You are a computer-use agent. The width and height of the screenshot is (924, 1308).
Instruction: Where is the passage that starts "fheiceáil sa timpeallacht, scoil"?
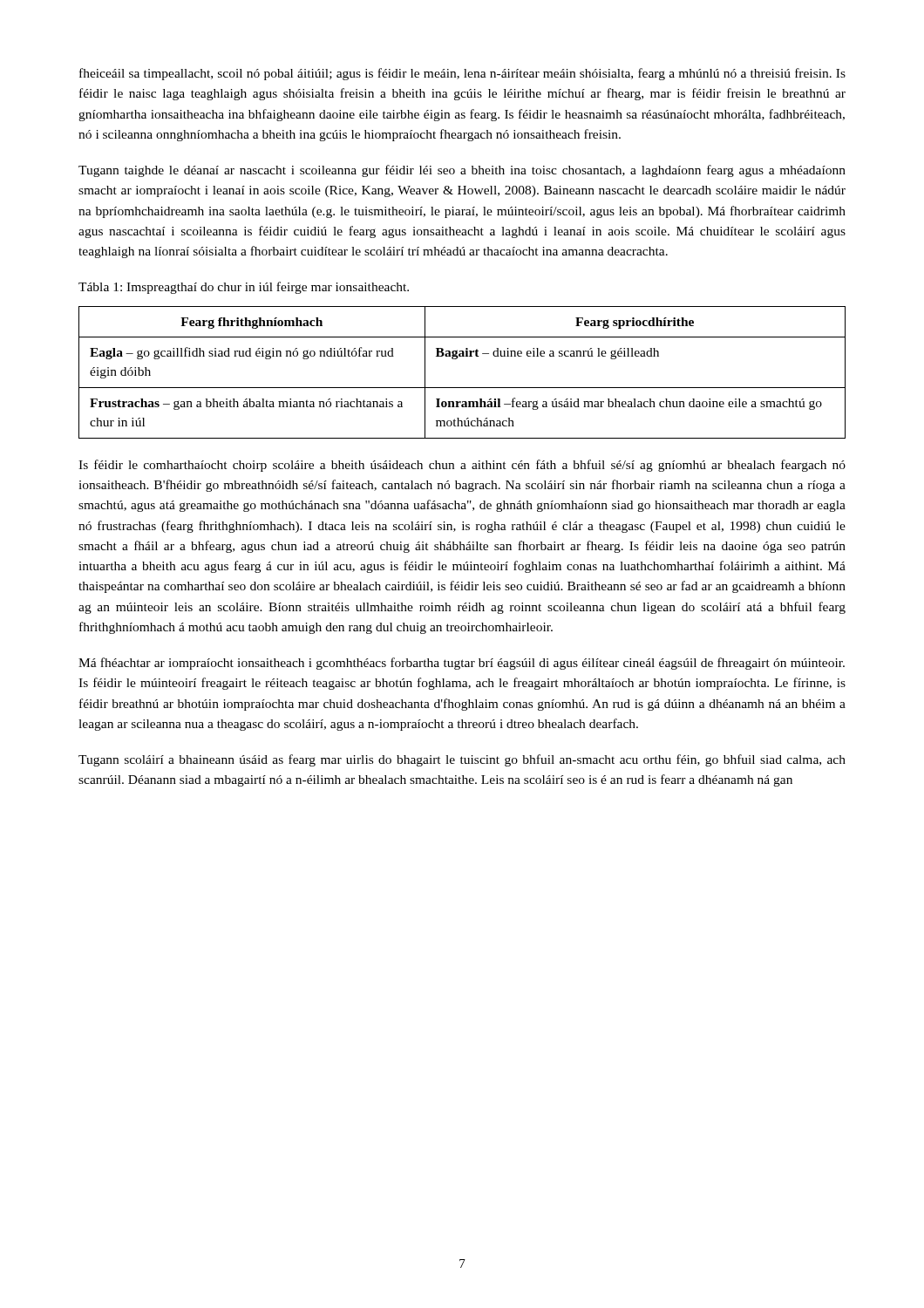(x=462, y=103)
